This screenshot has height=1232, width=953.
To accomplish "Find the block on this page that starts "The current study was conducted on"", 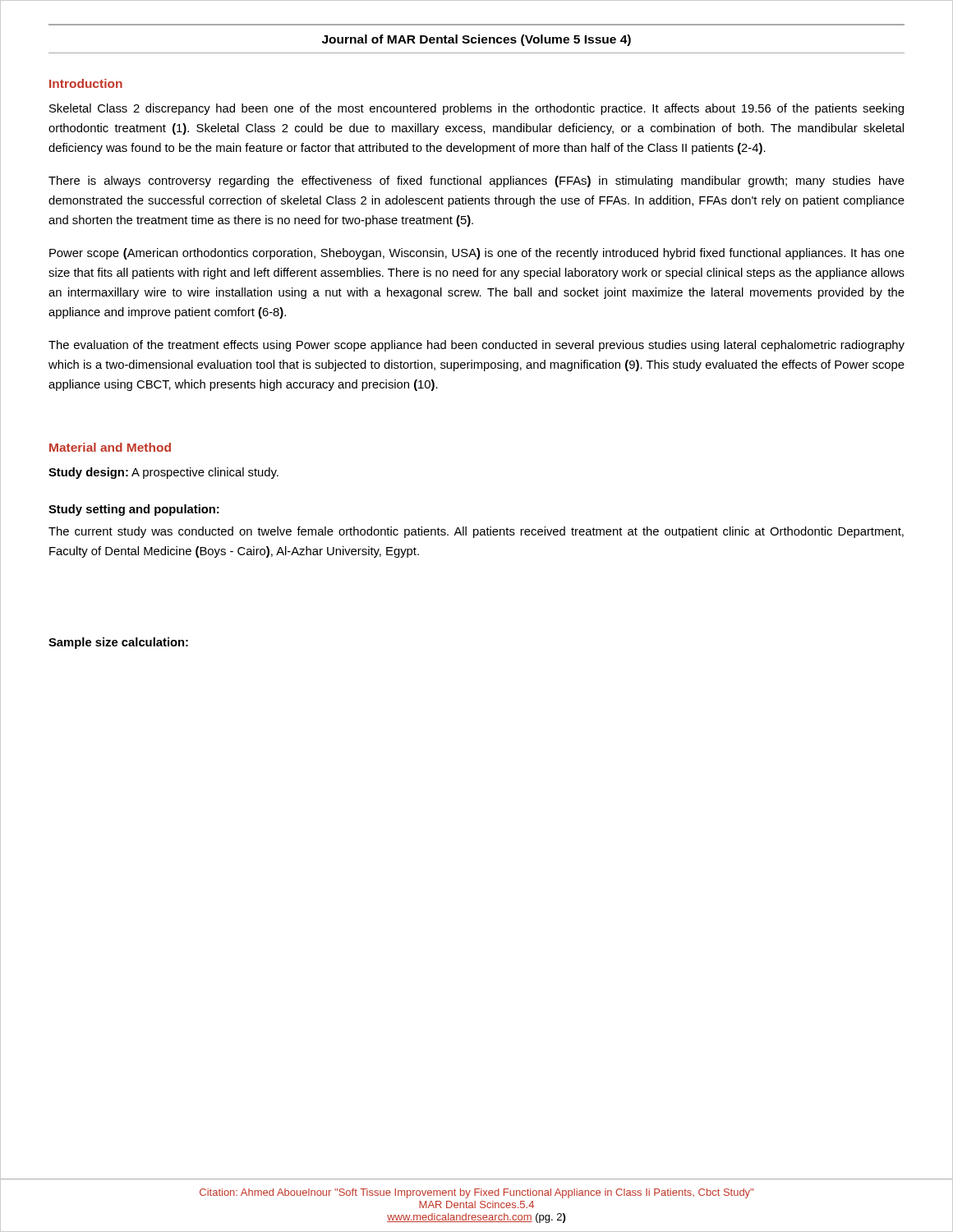I will tap(476, 541).
